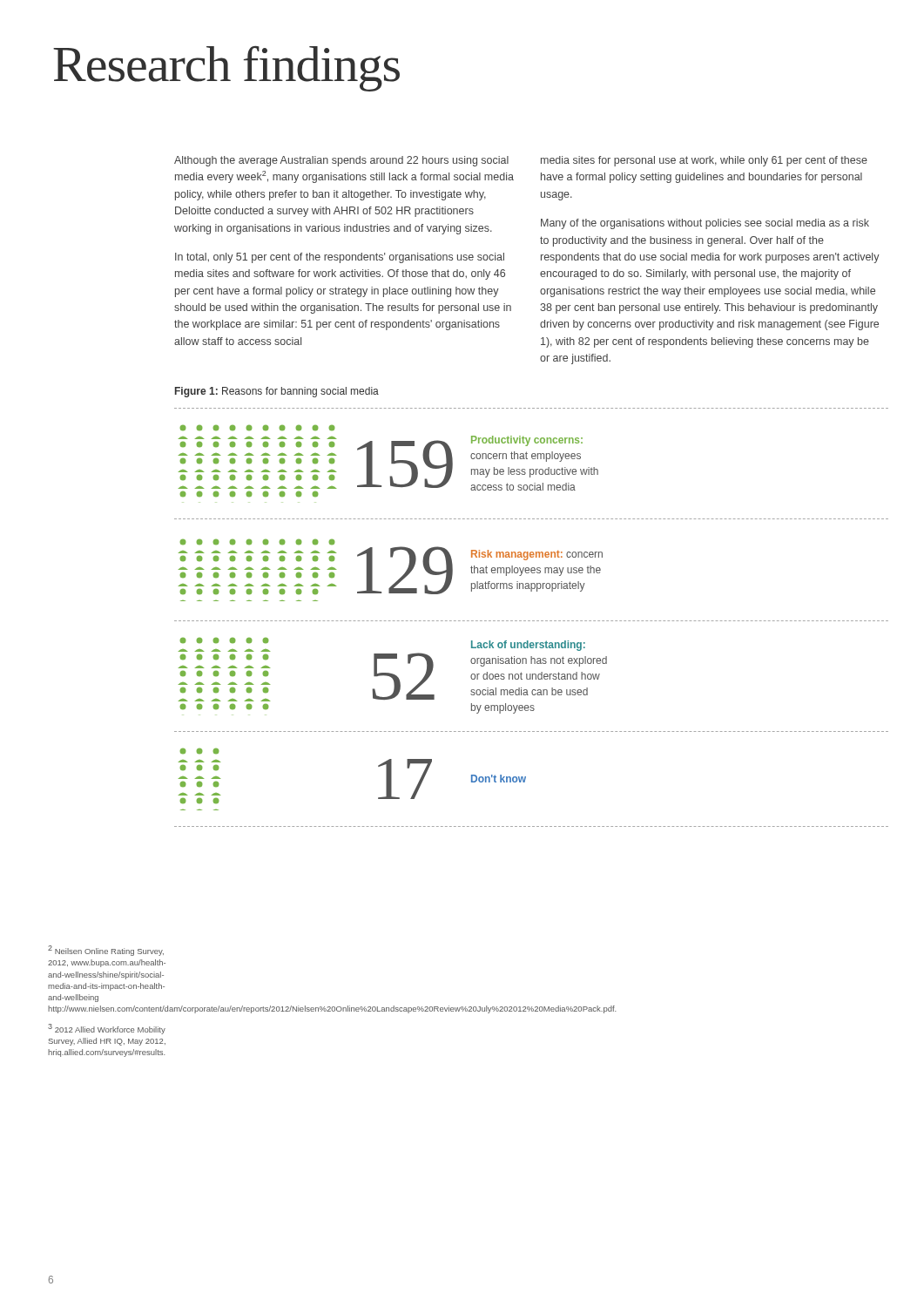The image size is (924, 1307).
Task: Find the passage starting "media sites for personal"
Action: pos(710,260)
